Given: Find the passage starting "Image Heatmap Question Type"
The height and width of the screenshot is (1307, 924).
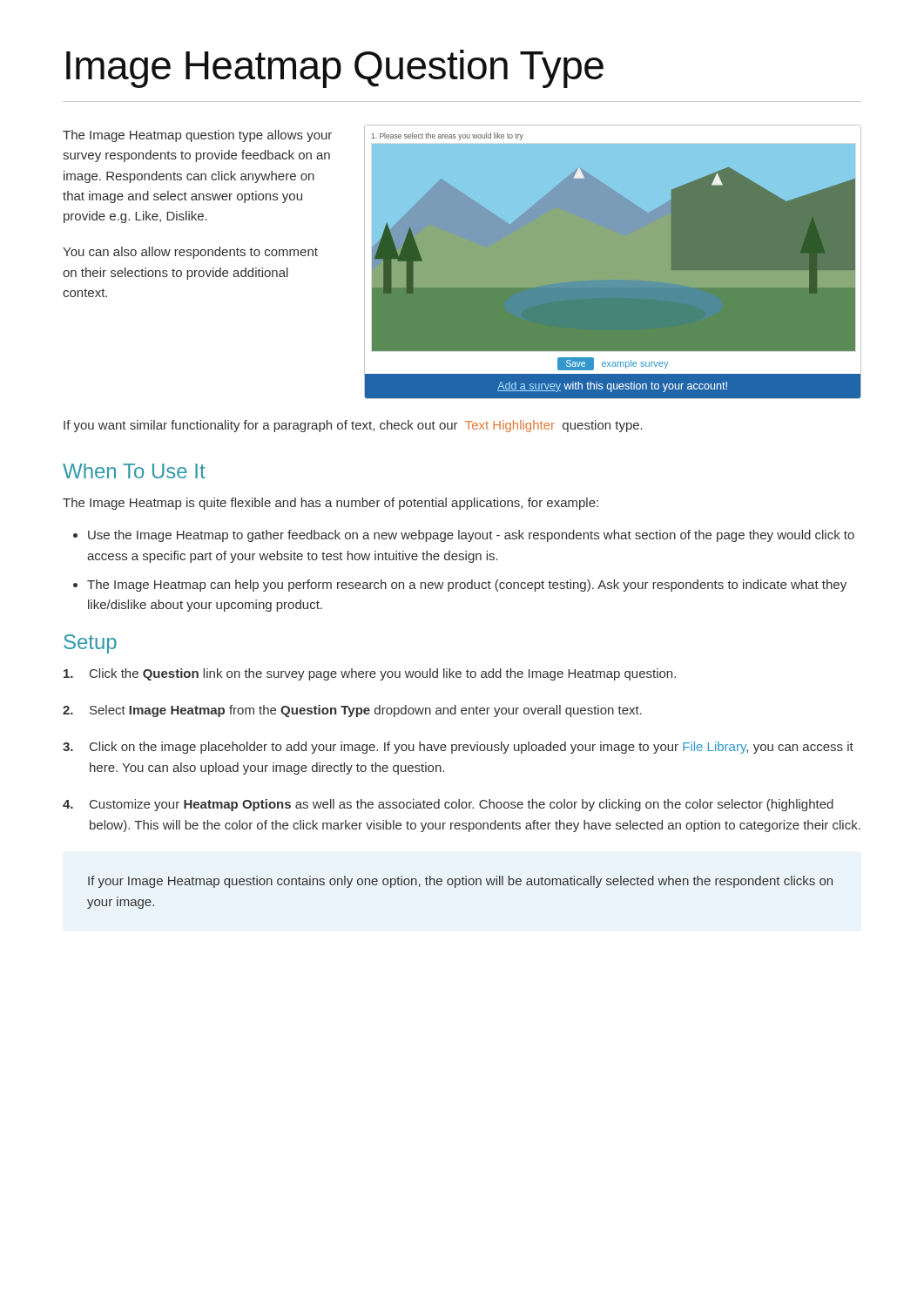Looking at the screenshot, I should click(x=462, y=72).
